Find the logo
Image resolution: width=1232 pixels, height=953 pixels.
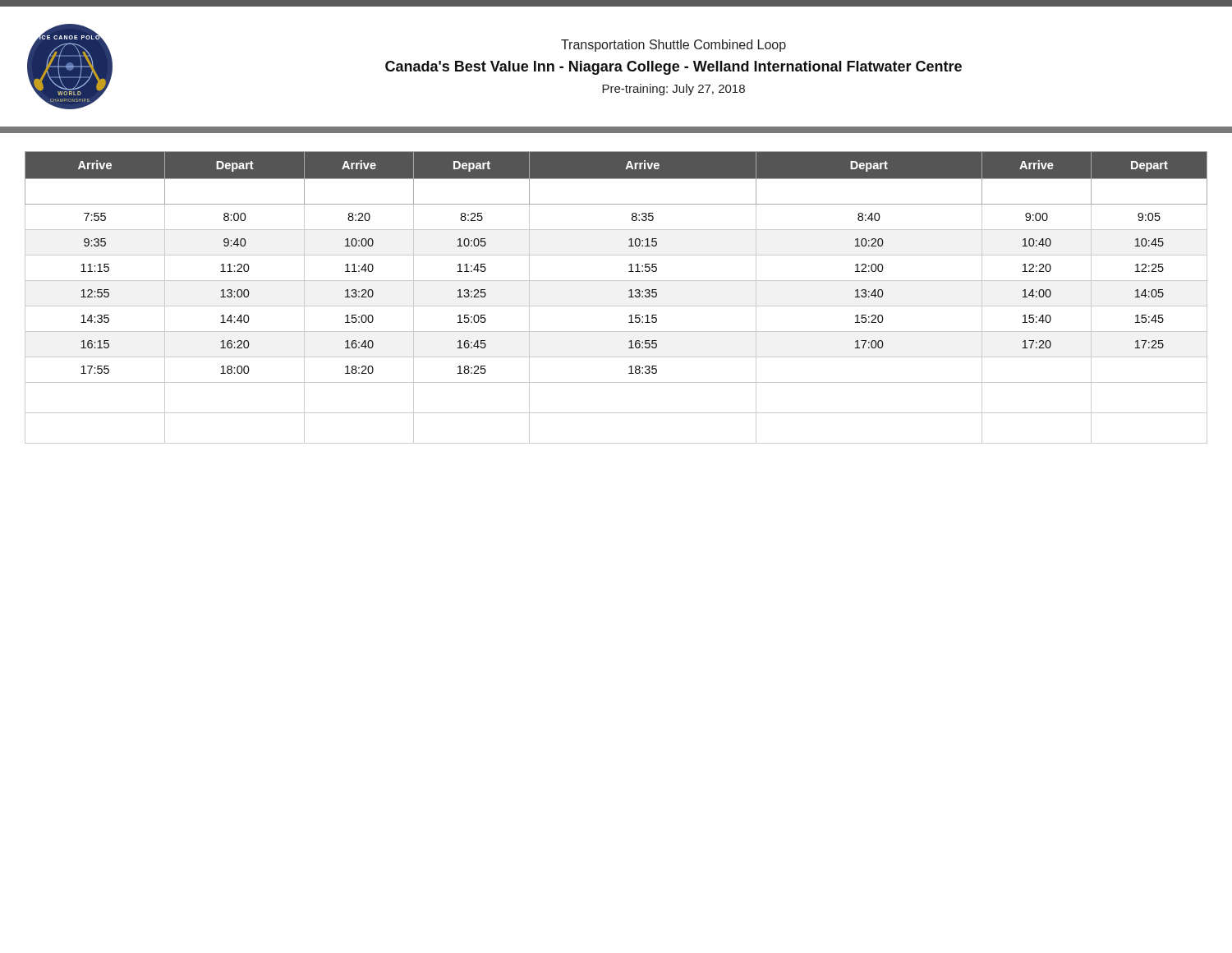coord(70,67)
